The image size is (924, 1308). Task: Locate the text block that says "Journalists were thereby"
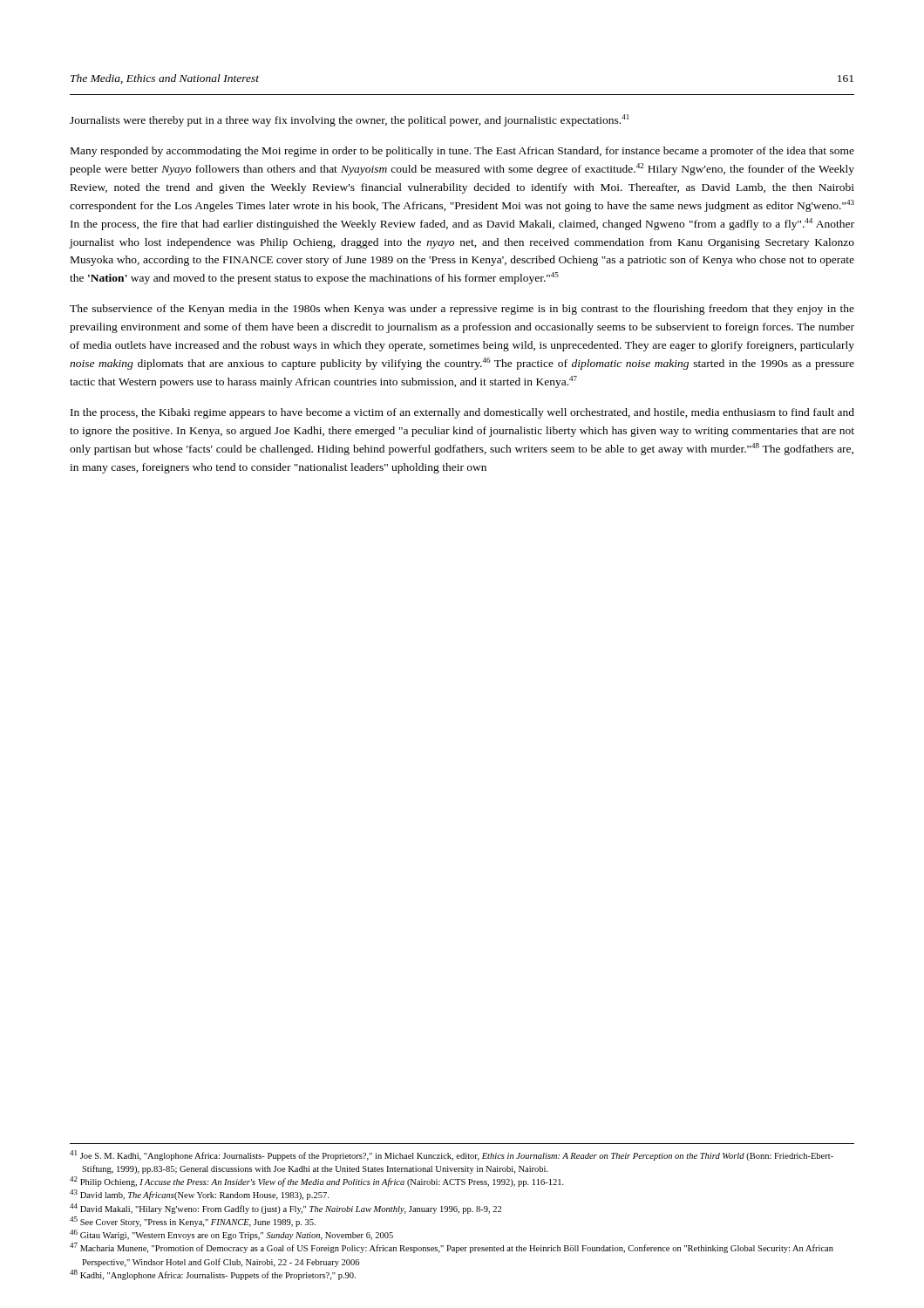point(350,119)
